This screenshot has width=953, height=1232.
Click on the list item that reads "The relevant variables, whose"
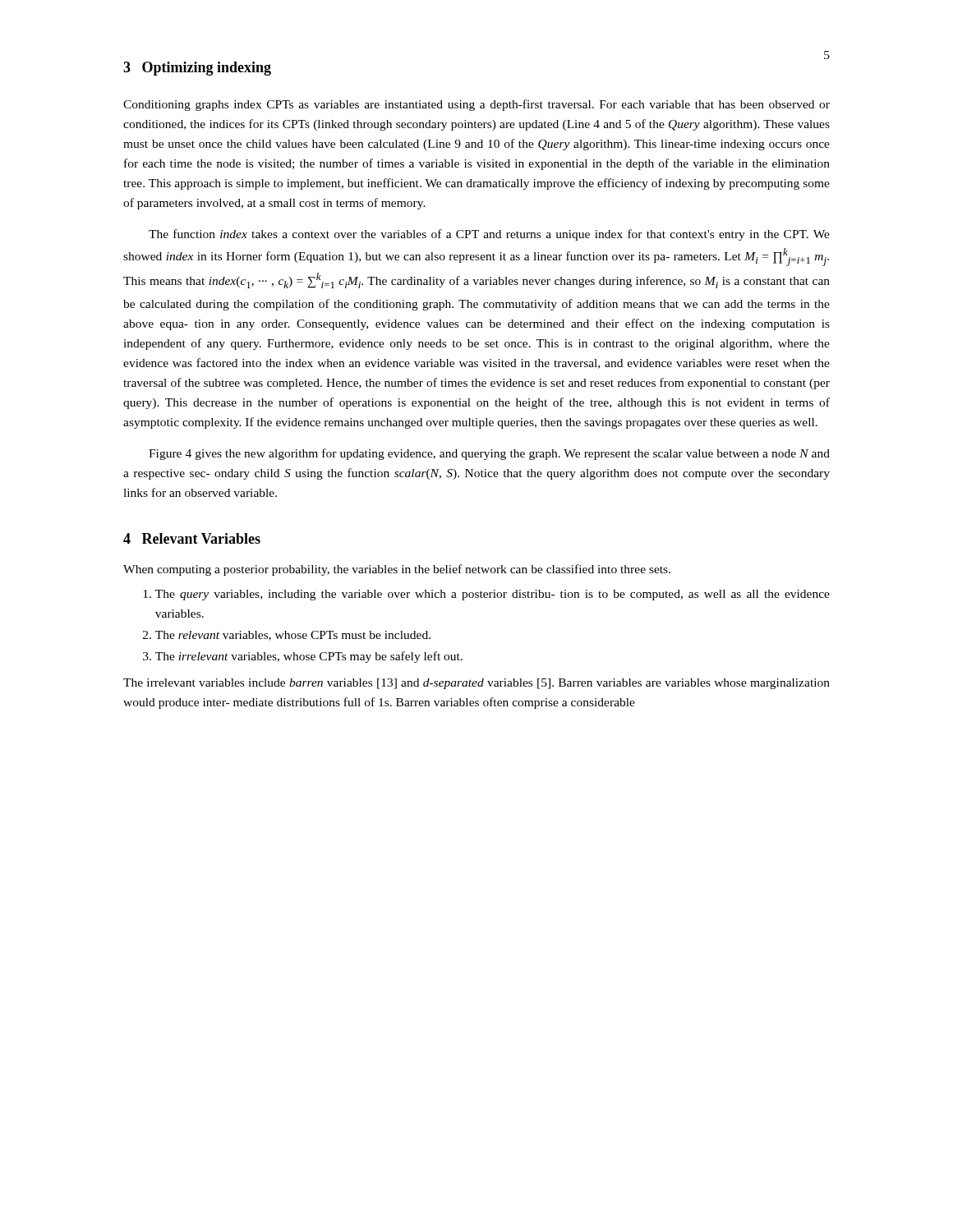pos(293,636)
